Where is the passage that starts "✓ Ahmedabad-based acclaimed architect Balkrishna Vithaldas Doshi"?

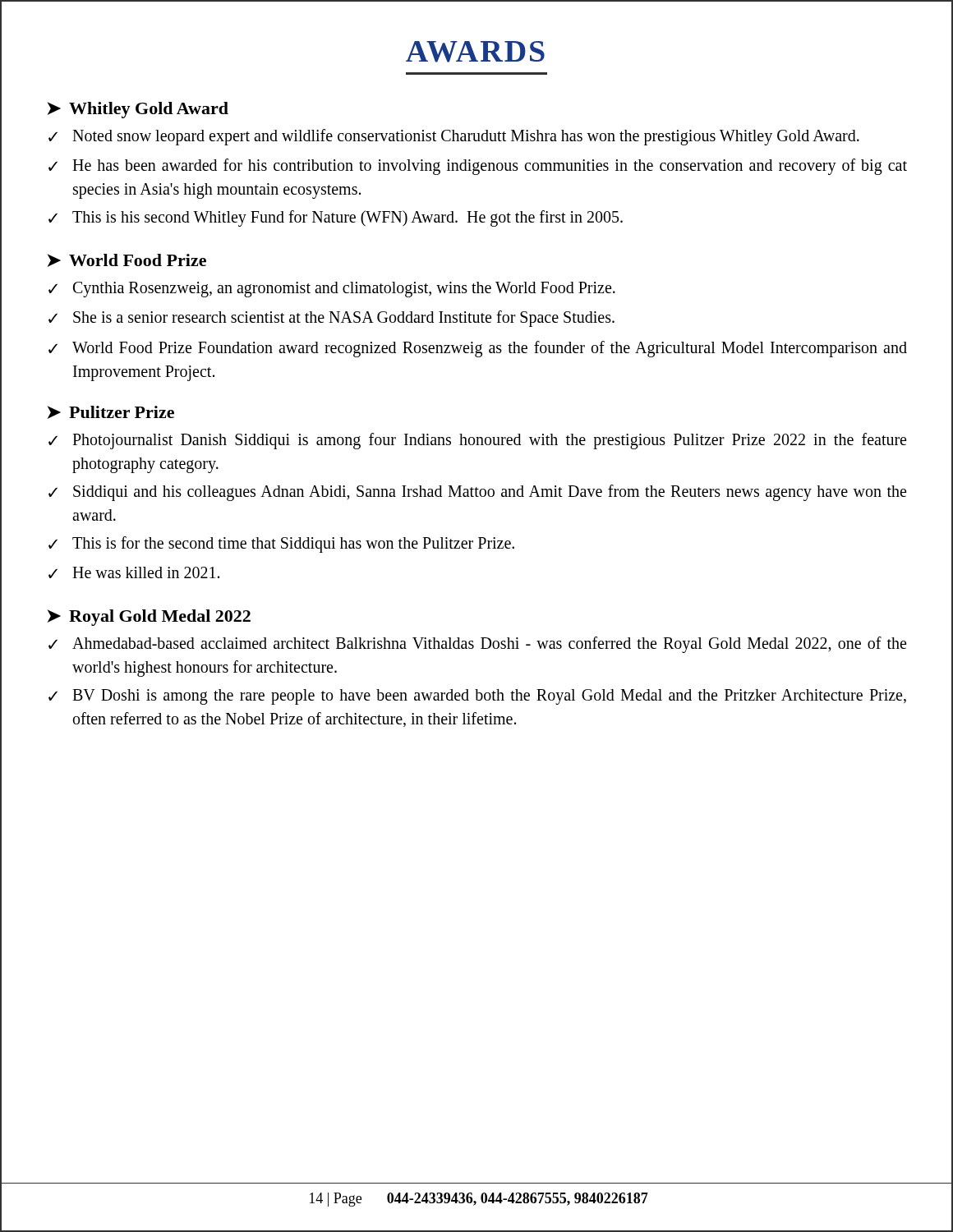pos(476,655)
